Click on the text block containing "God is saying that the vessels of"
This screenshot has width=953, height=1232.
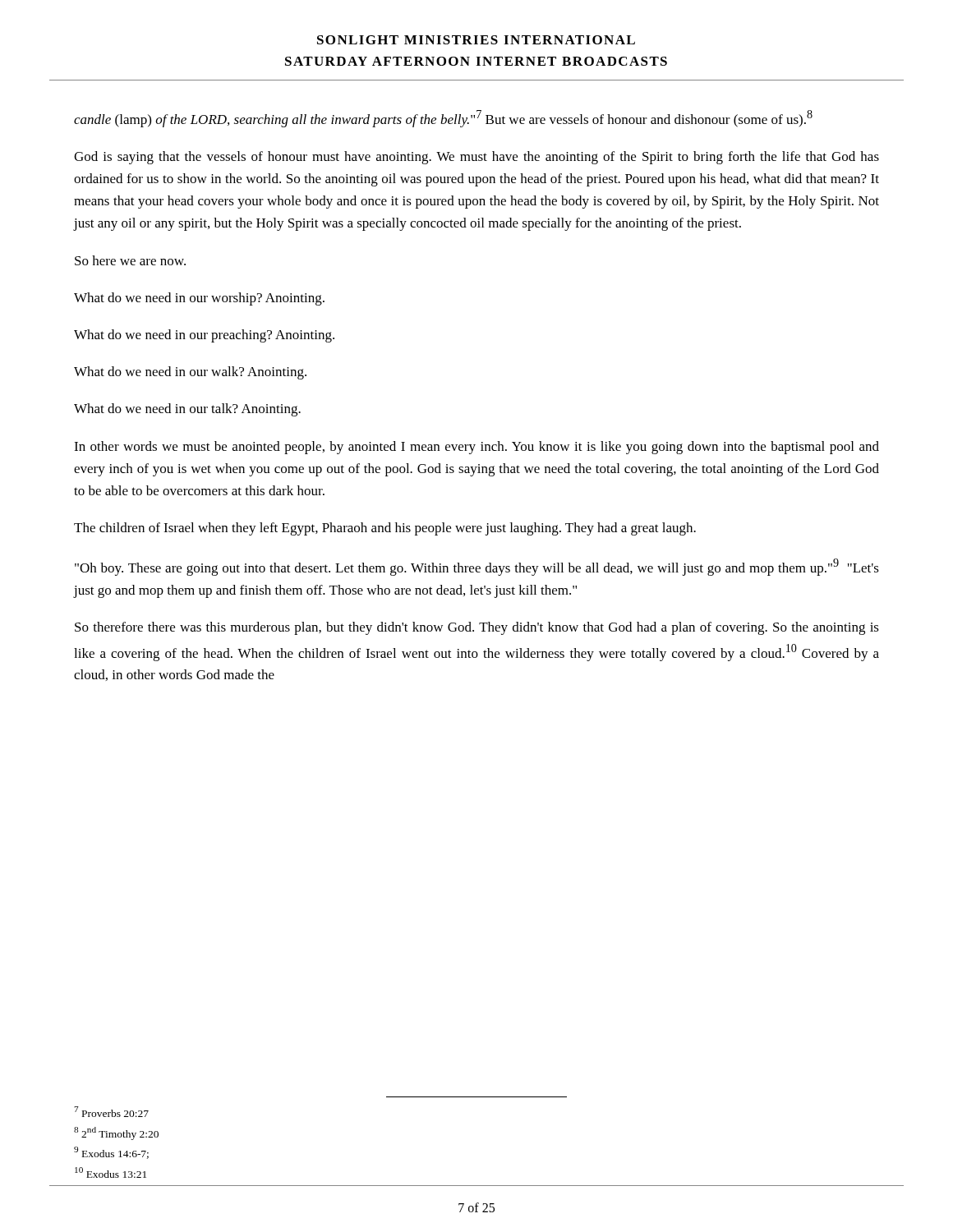(476, 190)
